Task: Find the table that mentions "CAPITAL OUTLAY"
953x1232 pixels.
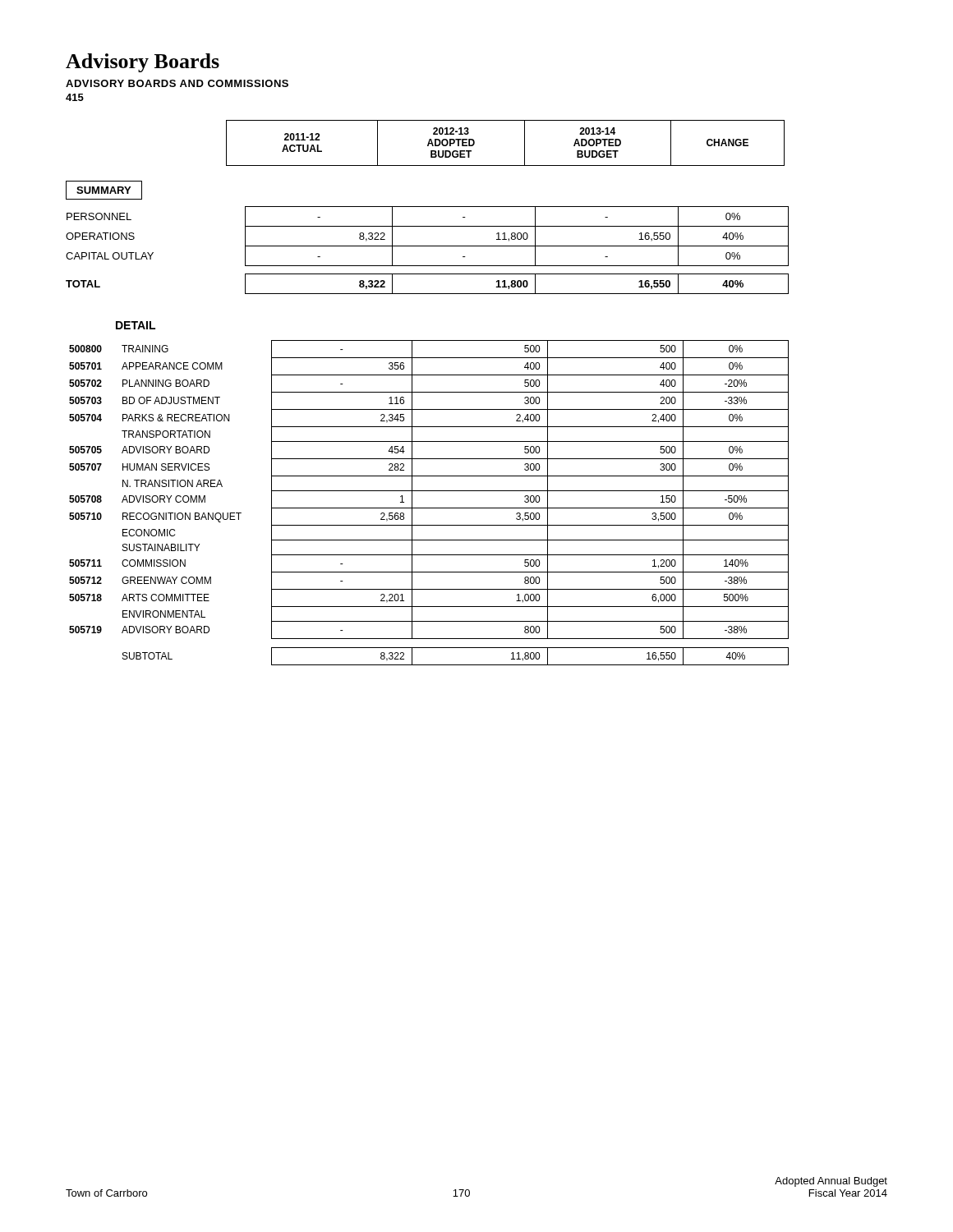Action: tap(476, 250)
